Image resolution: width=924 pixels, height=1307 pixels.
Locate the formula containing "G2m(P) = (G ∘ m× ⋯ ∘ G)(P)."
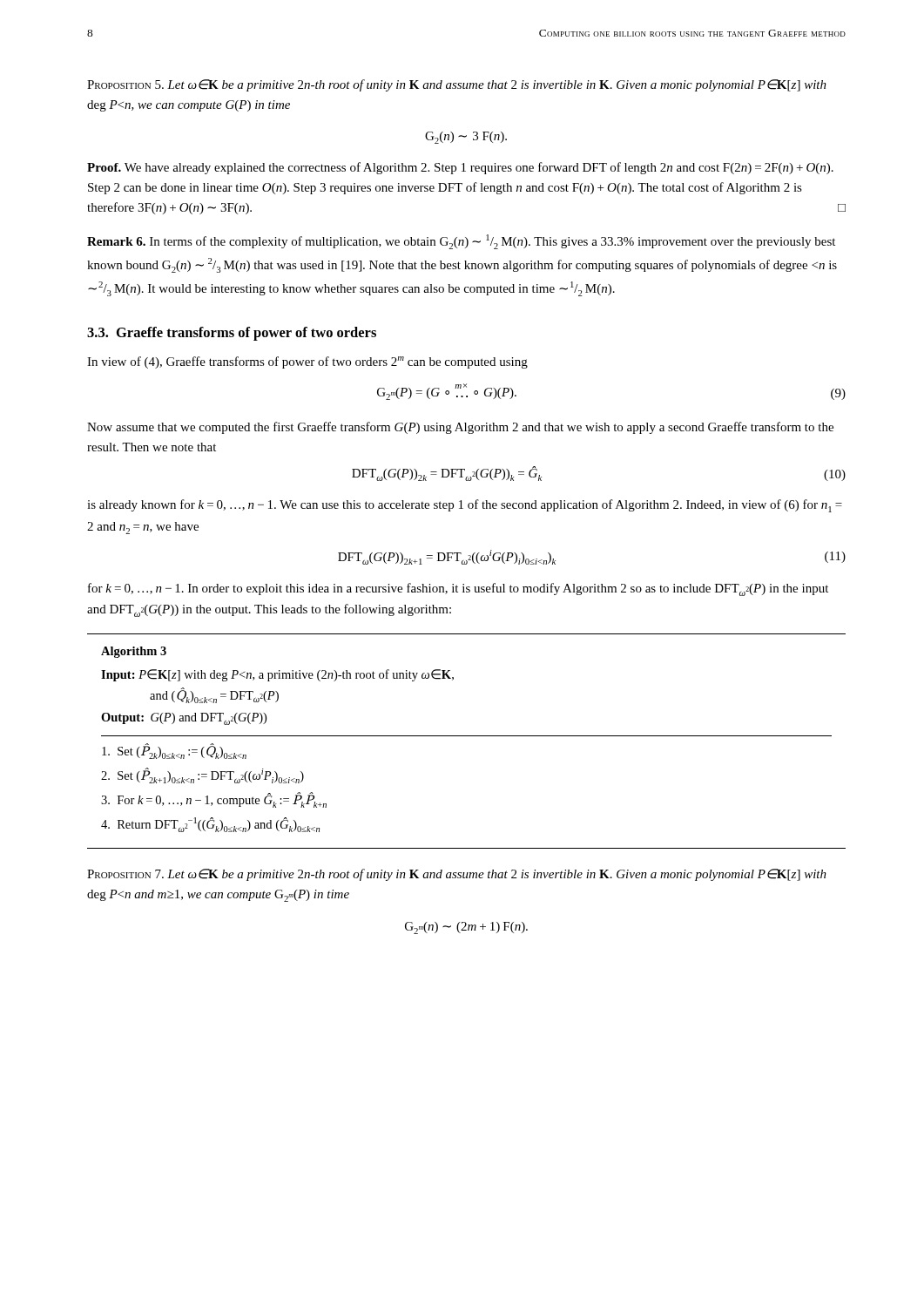click(x=466, y=393)
